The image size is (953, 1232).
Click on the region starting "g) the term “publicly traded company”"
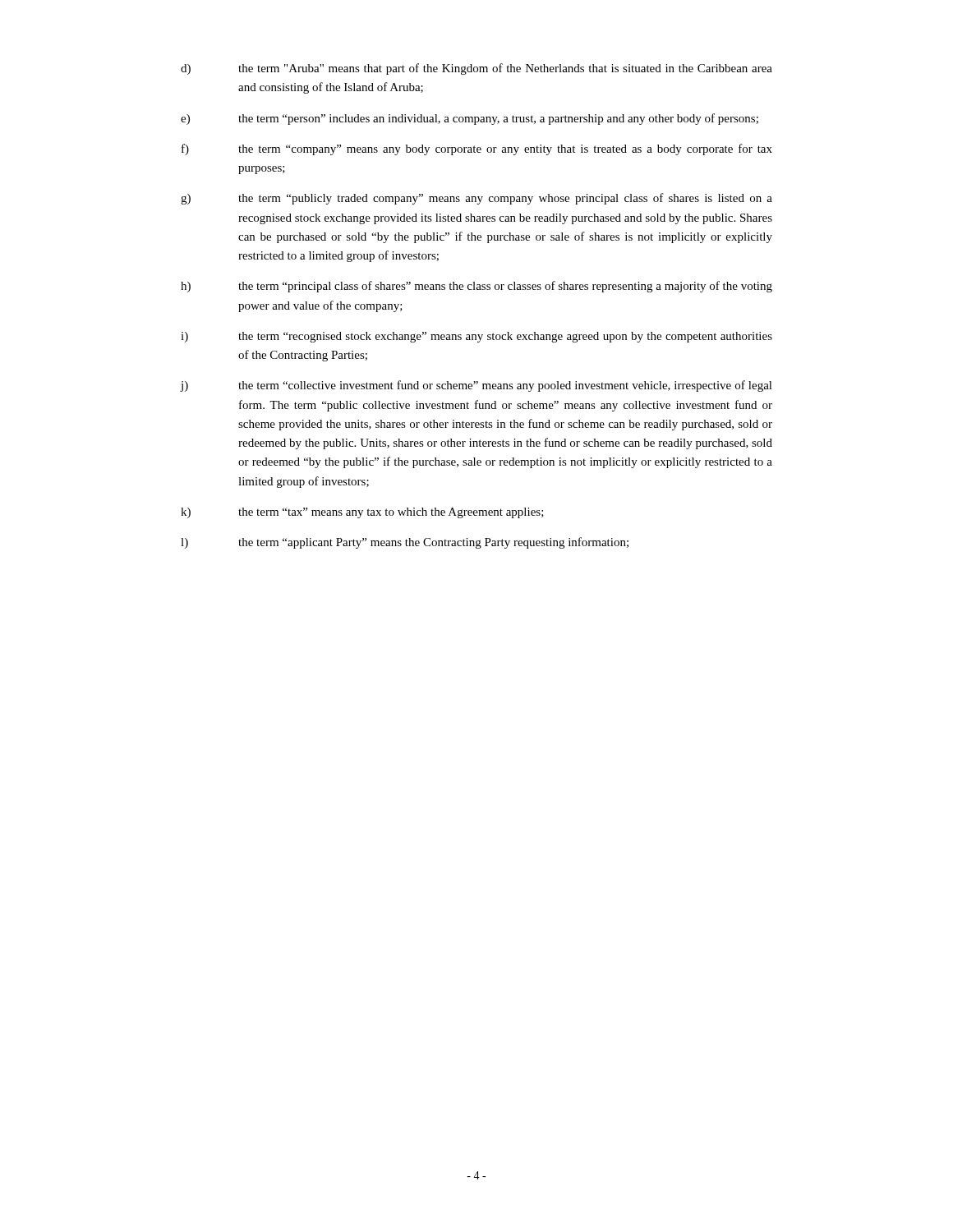476,227
